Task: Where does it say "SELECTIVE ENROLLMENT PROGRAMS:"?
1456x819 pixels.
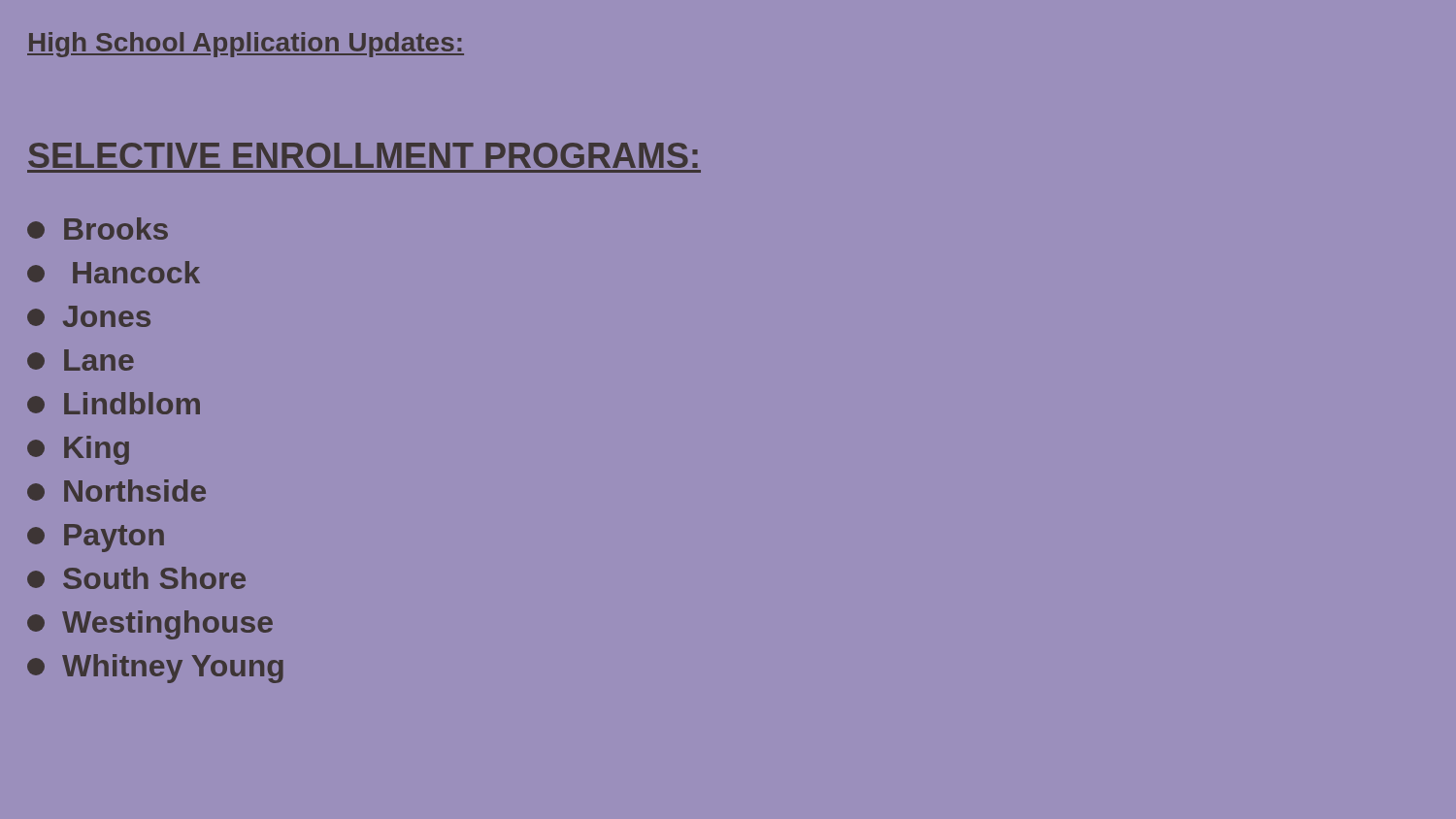Action: [x=364, y=156]
